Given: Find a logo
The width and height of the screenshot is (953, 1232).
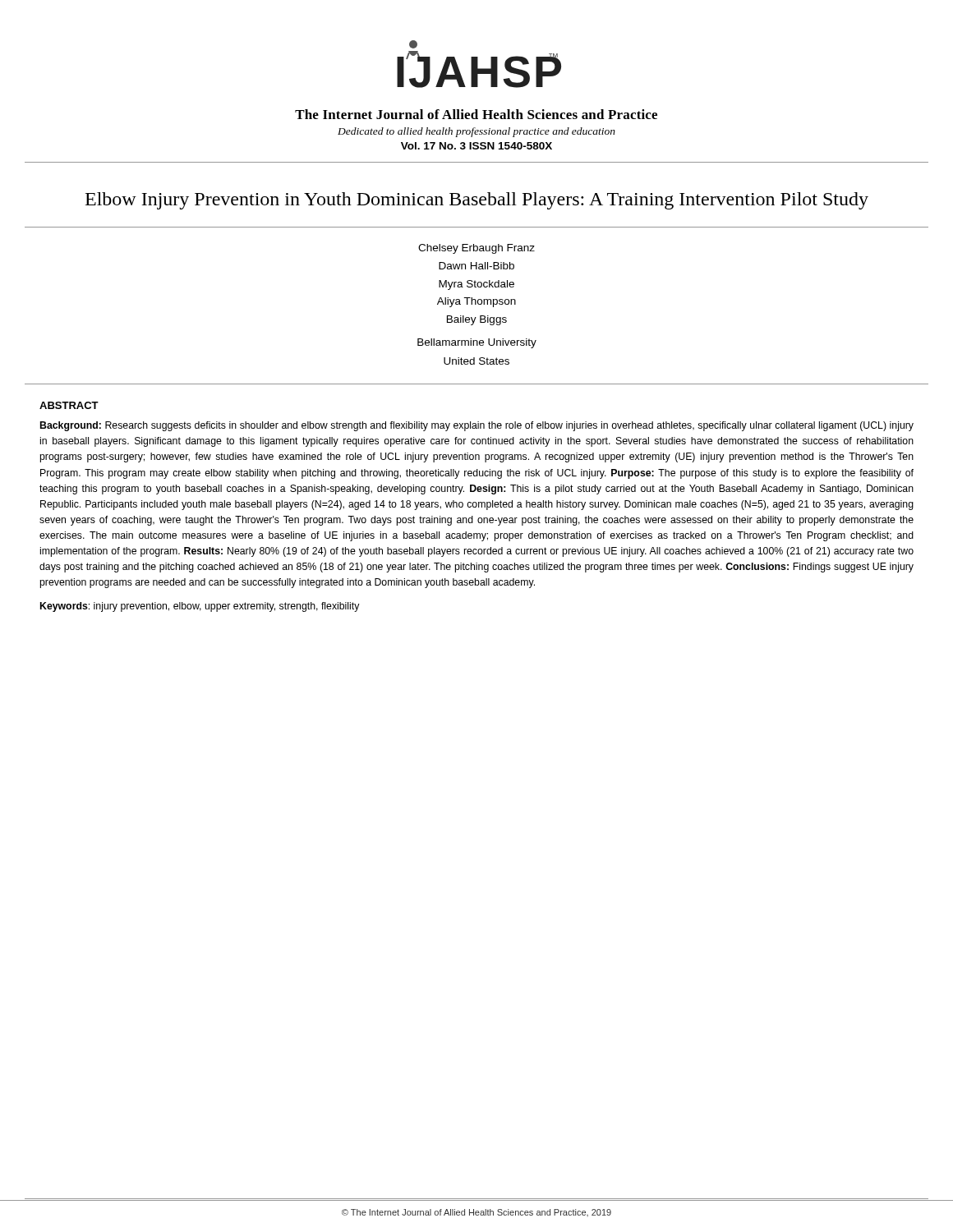Looking at the screenshot, I should [x=476, y=71].
